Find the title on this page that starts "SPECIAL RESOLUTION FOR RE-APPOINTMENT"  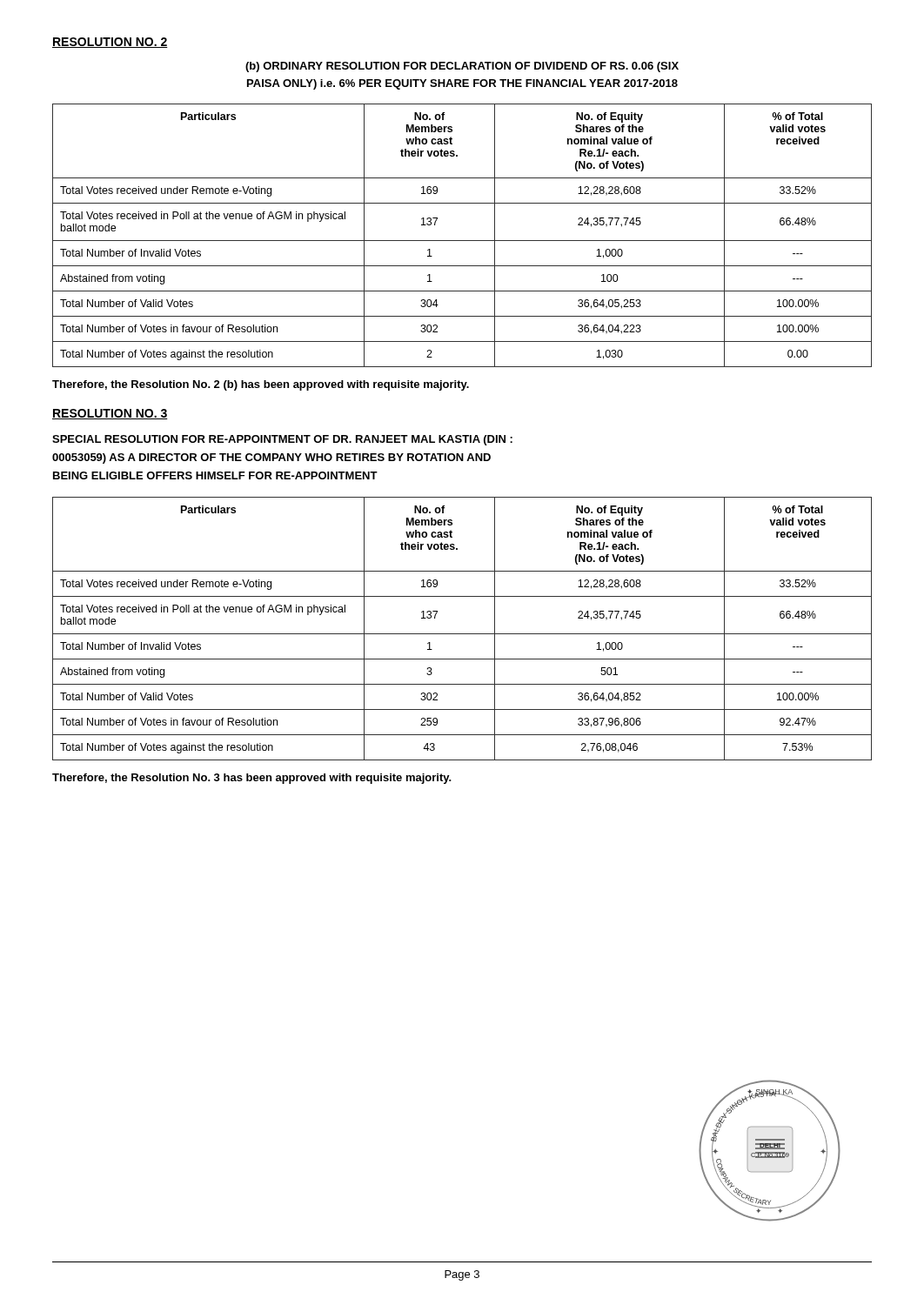[283, 457]
